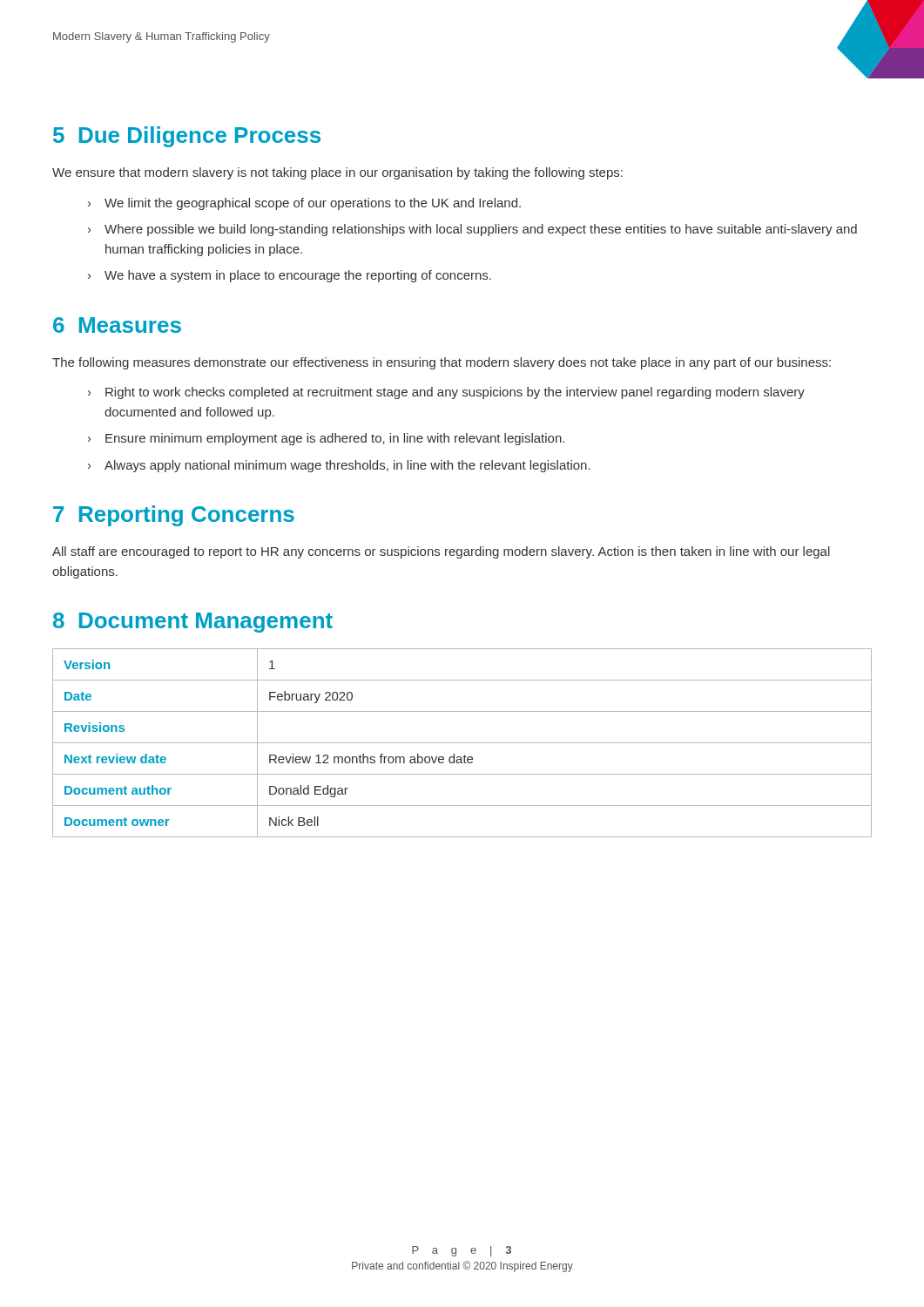Find the text starting "Ensure minimum employment age is adhered to,"
This screenshot has width=924, height=1307.
coord(335,438)
